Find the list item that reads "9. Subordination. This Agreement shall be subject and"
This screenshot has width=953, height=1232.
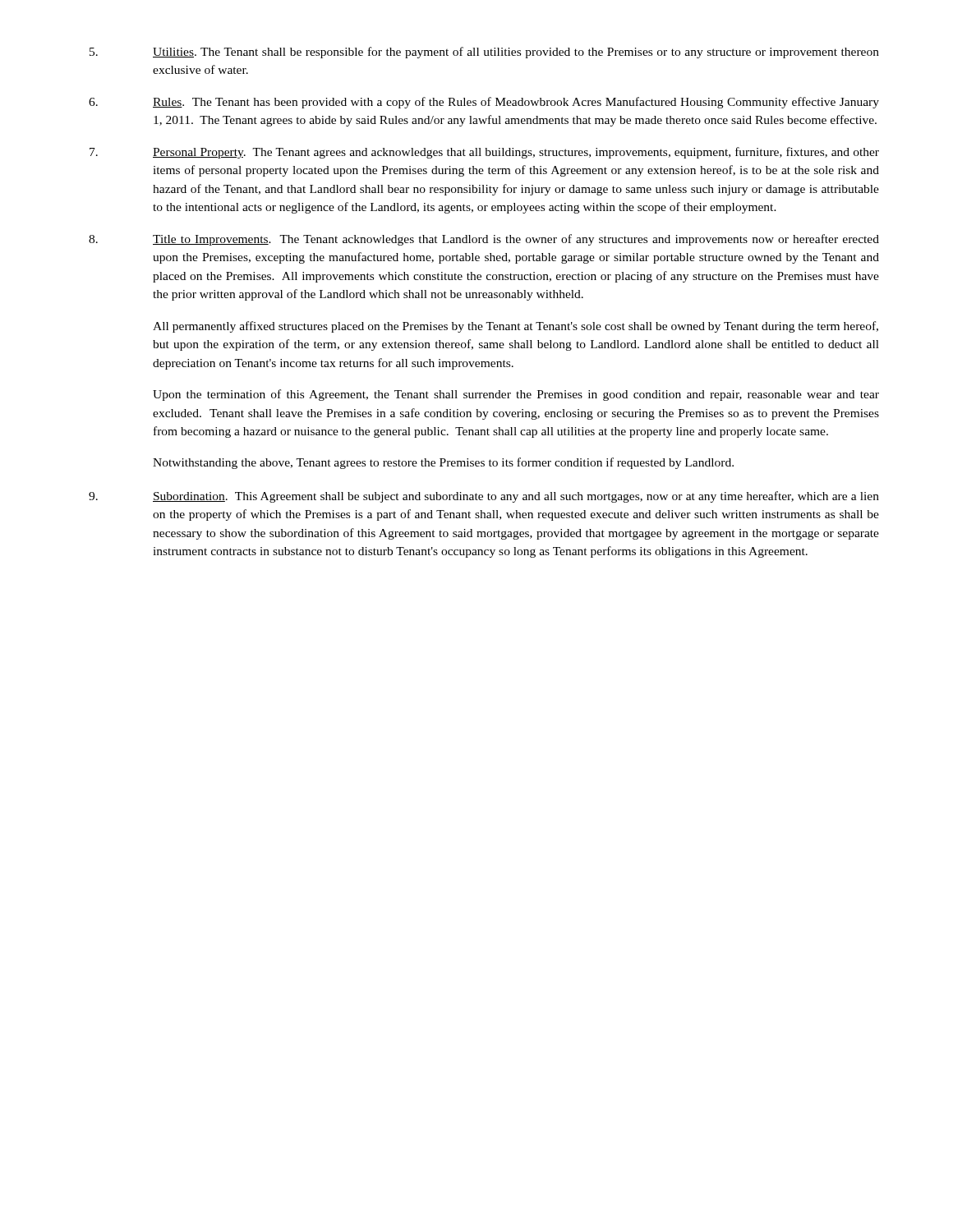tap(484, 524)
